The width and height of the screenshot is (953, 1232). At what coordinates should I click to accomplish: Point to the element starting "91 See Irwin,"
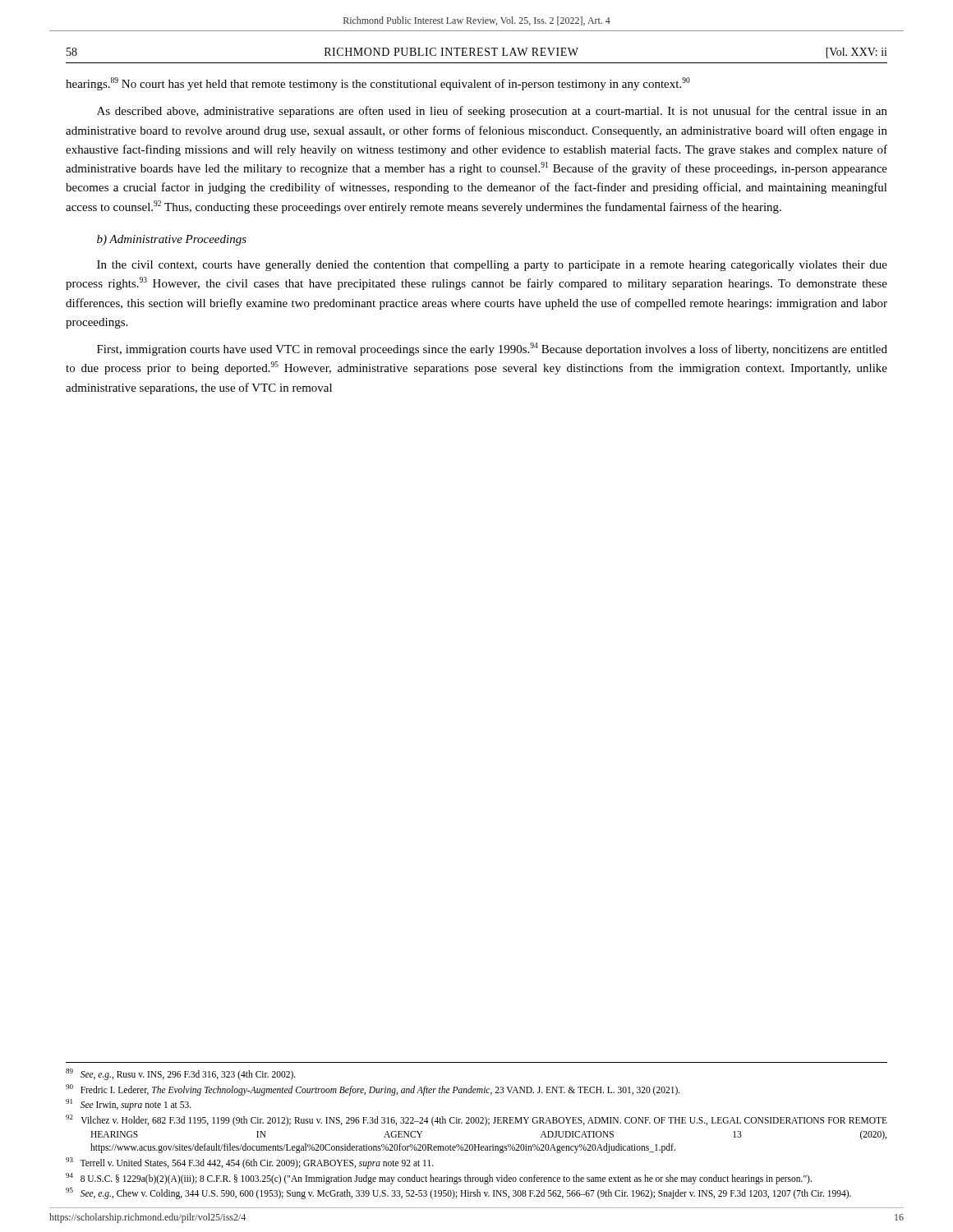pyautogui.click(x=129, y=1104)
